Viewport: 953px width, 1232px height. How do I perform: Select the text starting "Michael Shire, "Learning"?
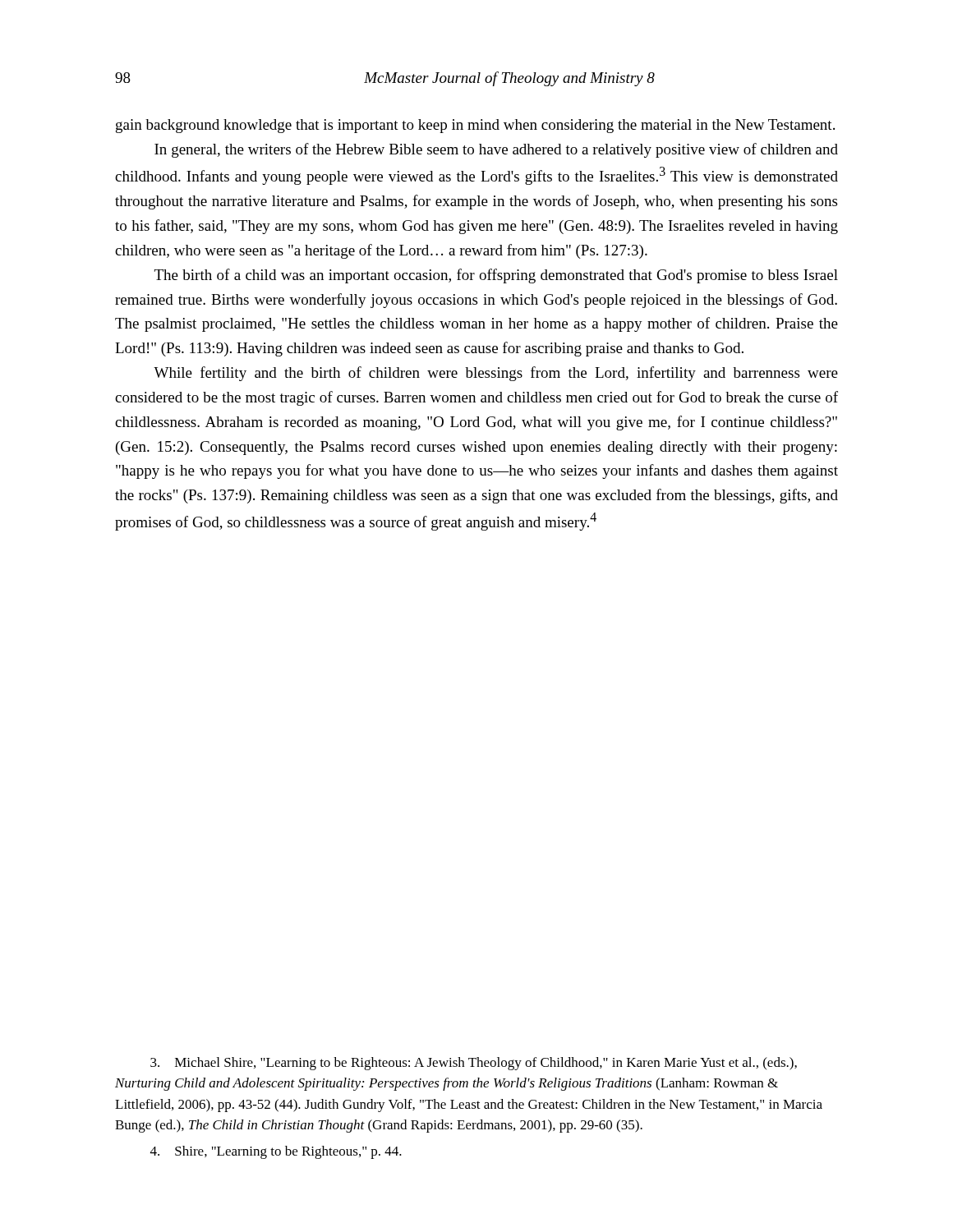tap(469, 1093)
